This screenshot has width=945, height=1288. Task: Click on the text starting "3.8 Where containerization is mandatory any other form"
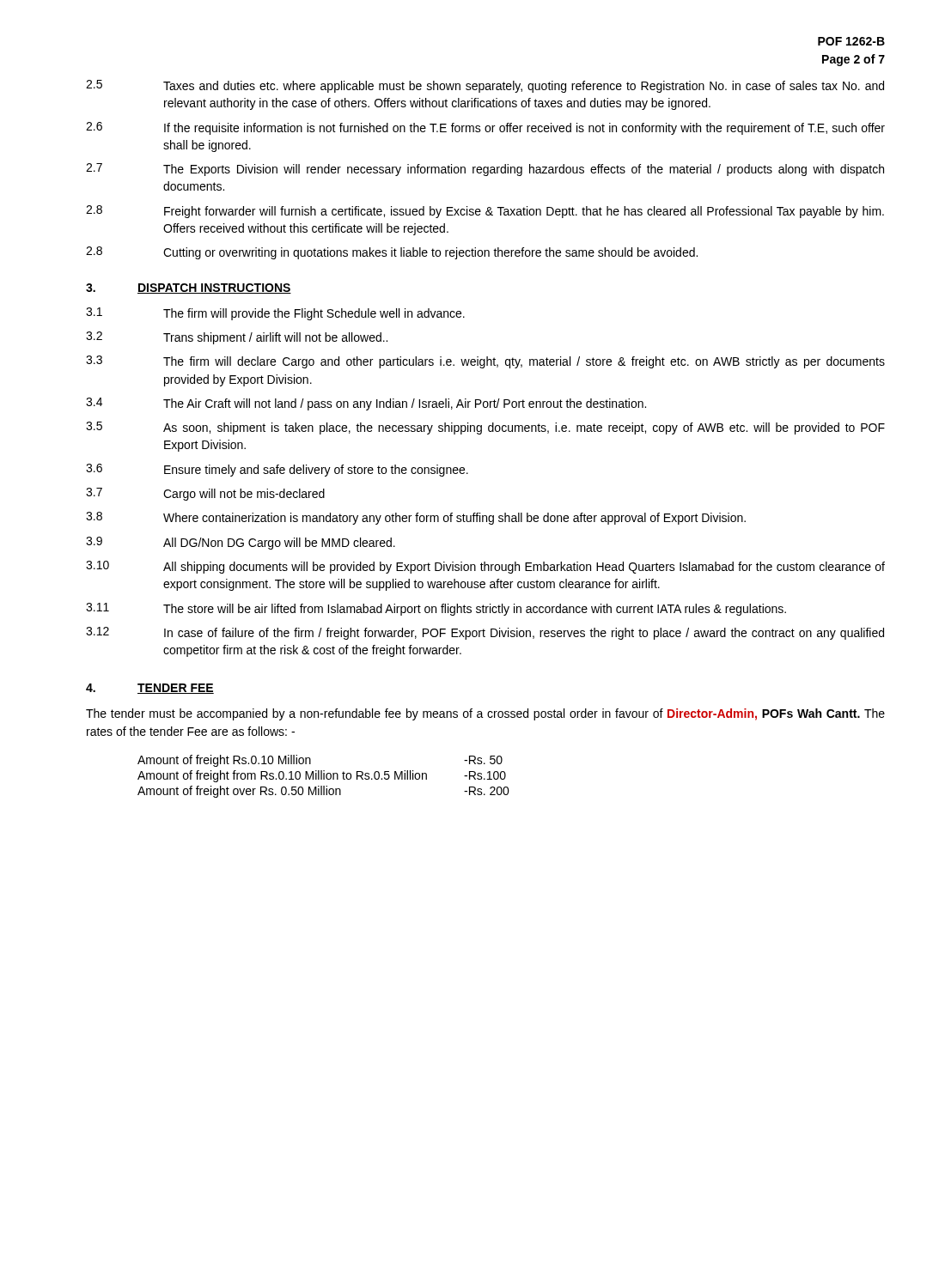coord(485,518)
